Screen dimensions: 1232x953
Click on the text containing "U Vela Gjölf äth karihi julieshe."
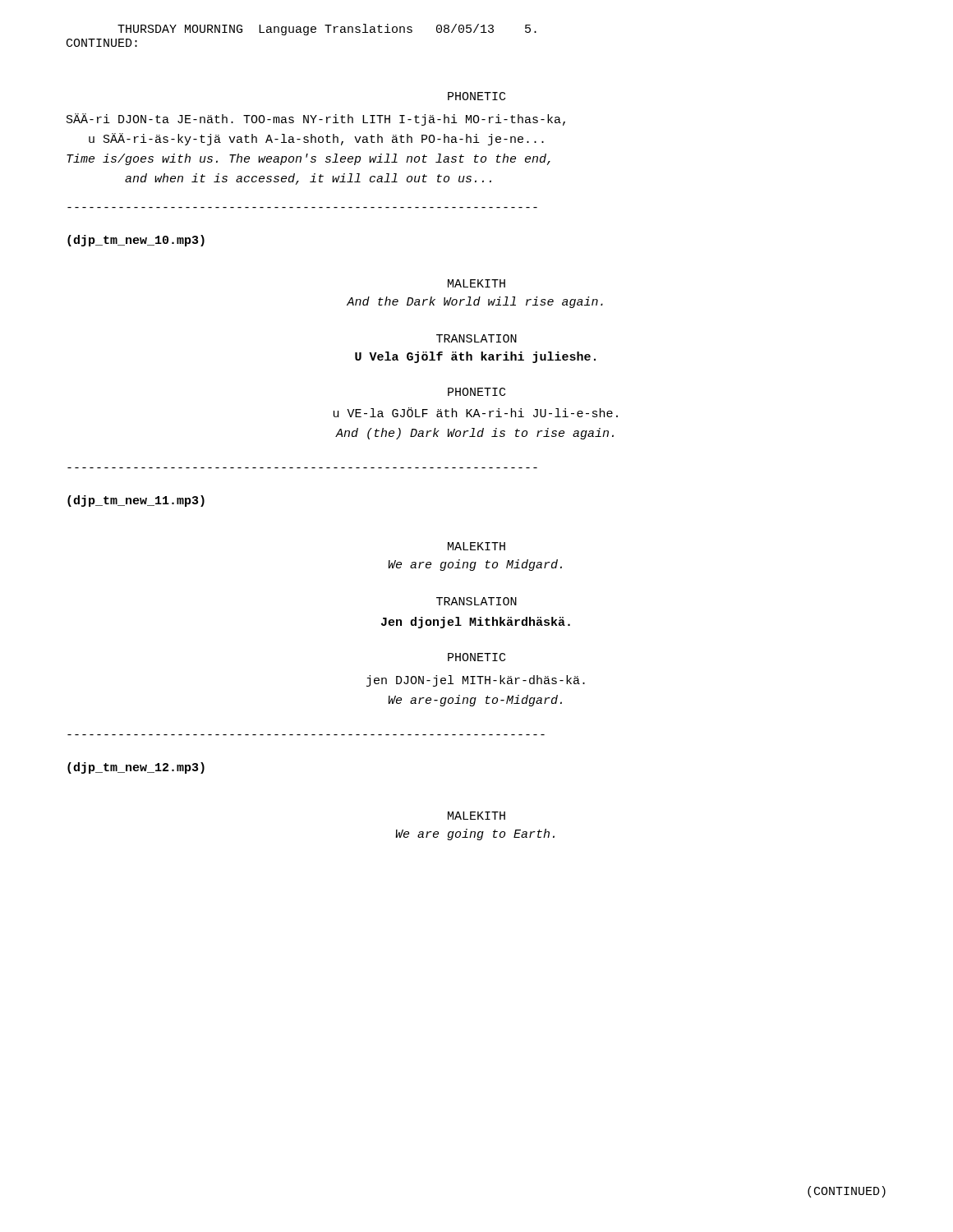coord(476,358)
